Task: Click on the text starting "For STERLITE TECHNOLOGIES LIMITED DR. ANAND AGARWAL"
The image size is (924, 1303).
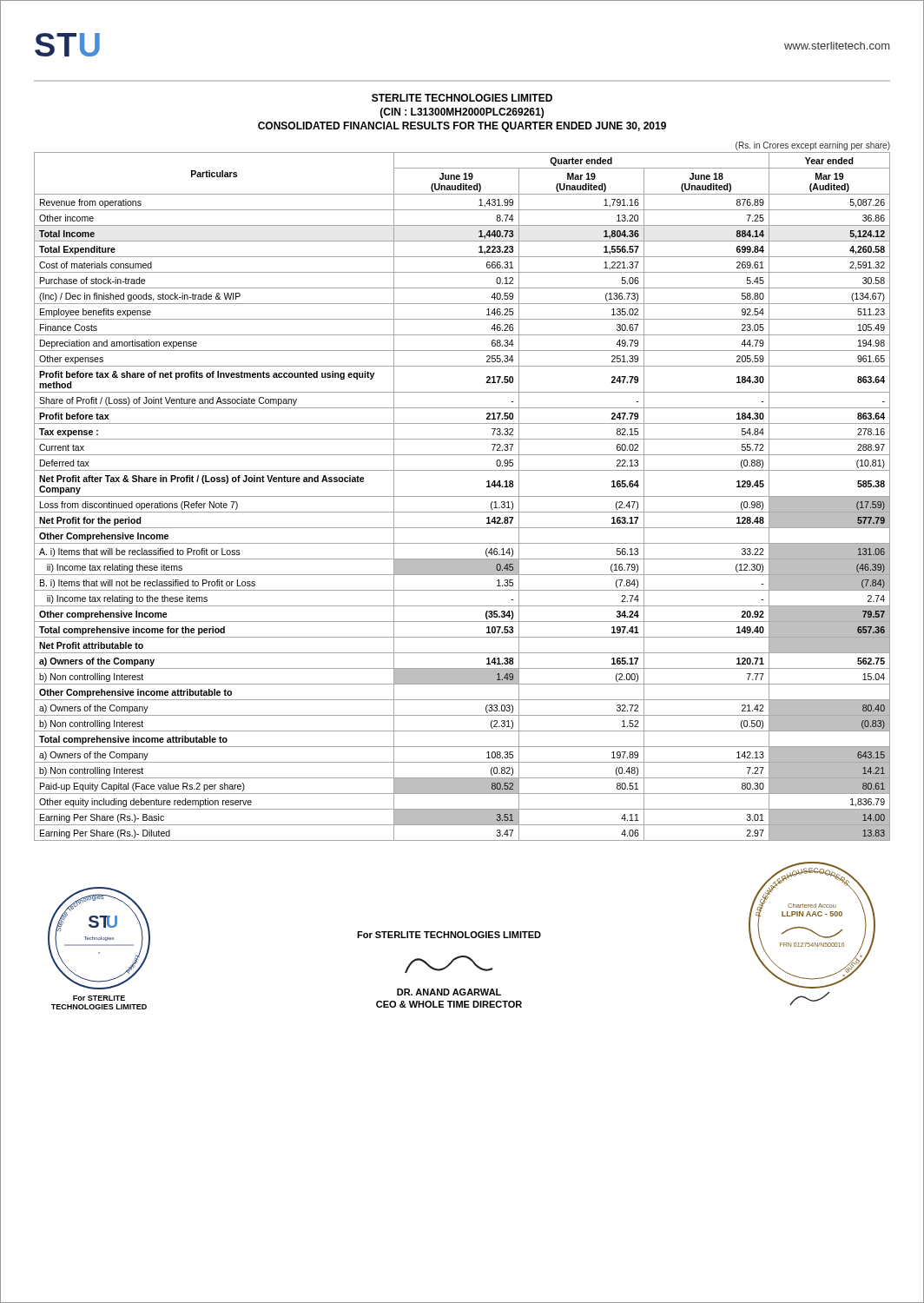Action: tap(449, 969)
